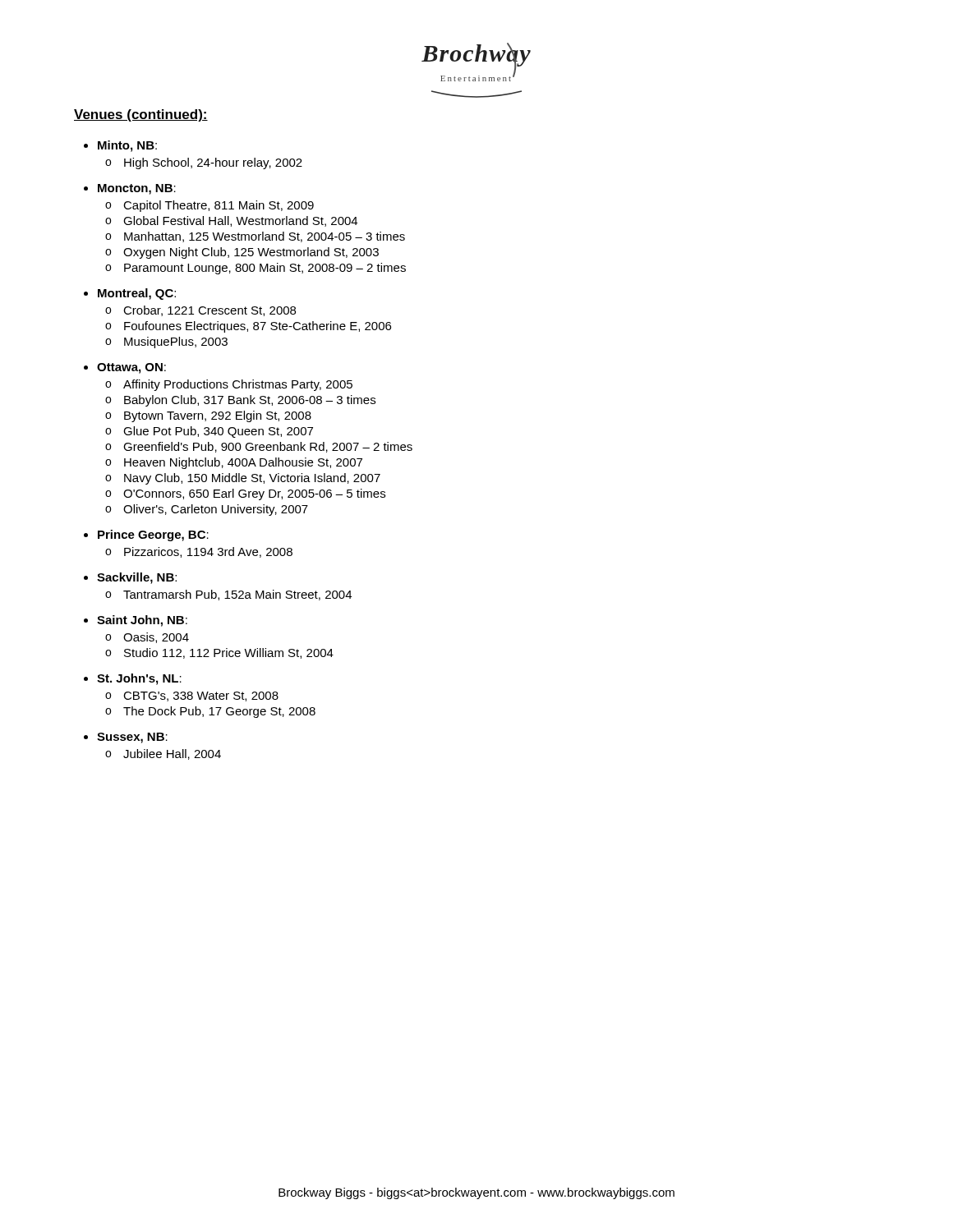953x1232 pixels.
Task: Find the region starting "Moncton, NB: Capitol Theatre, 811 Main St,"
Action: (x=137, y=189)
